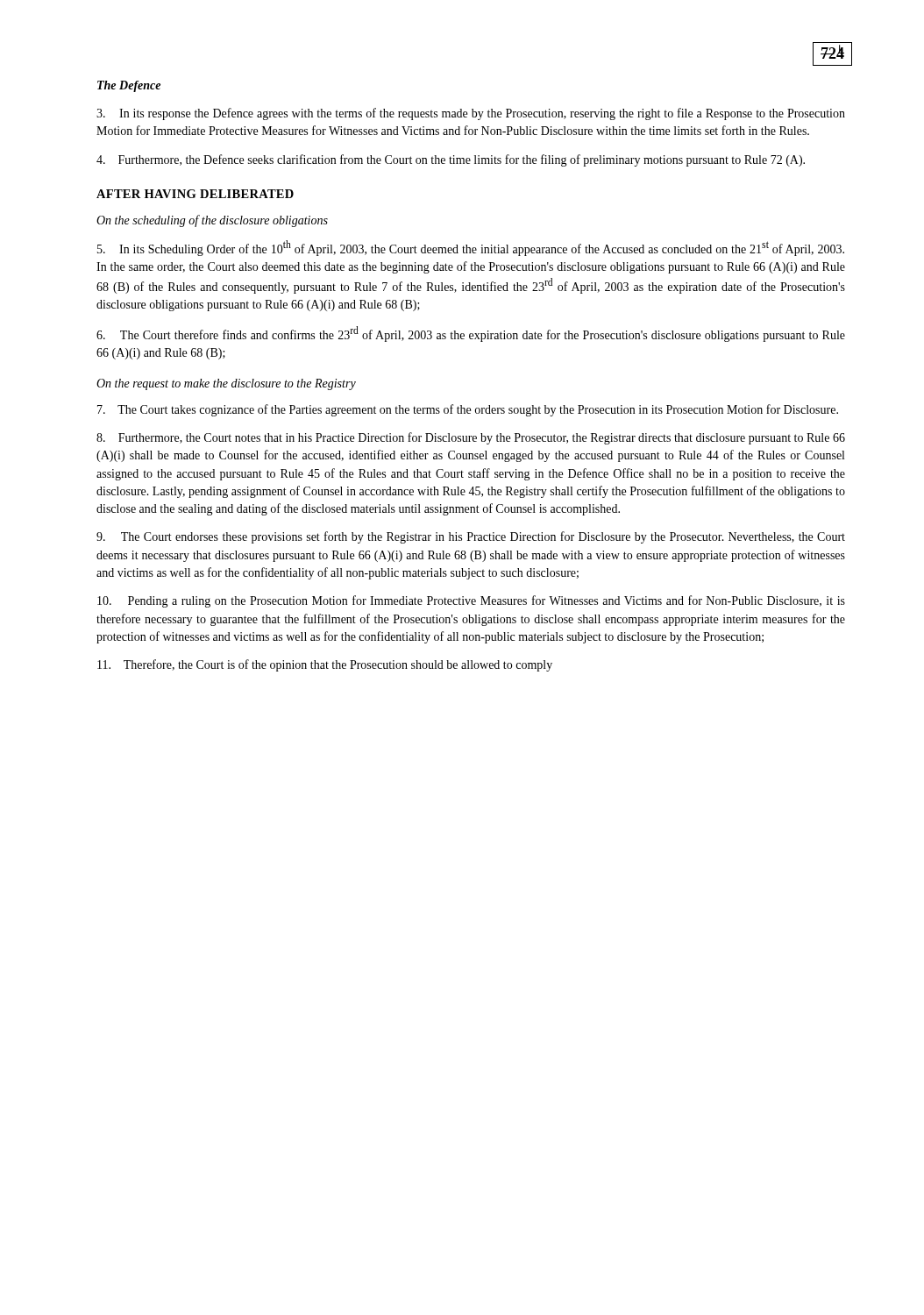Find the block on this page that starts "In its response"
The height and width of the screenshot is (1315, 924).
click(471, 123)
